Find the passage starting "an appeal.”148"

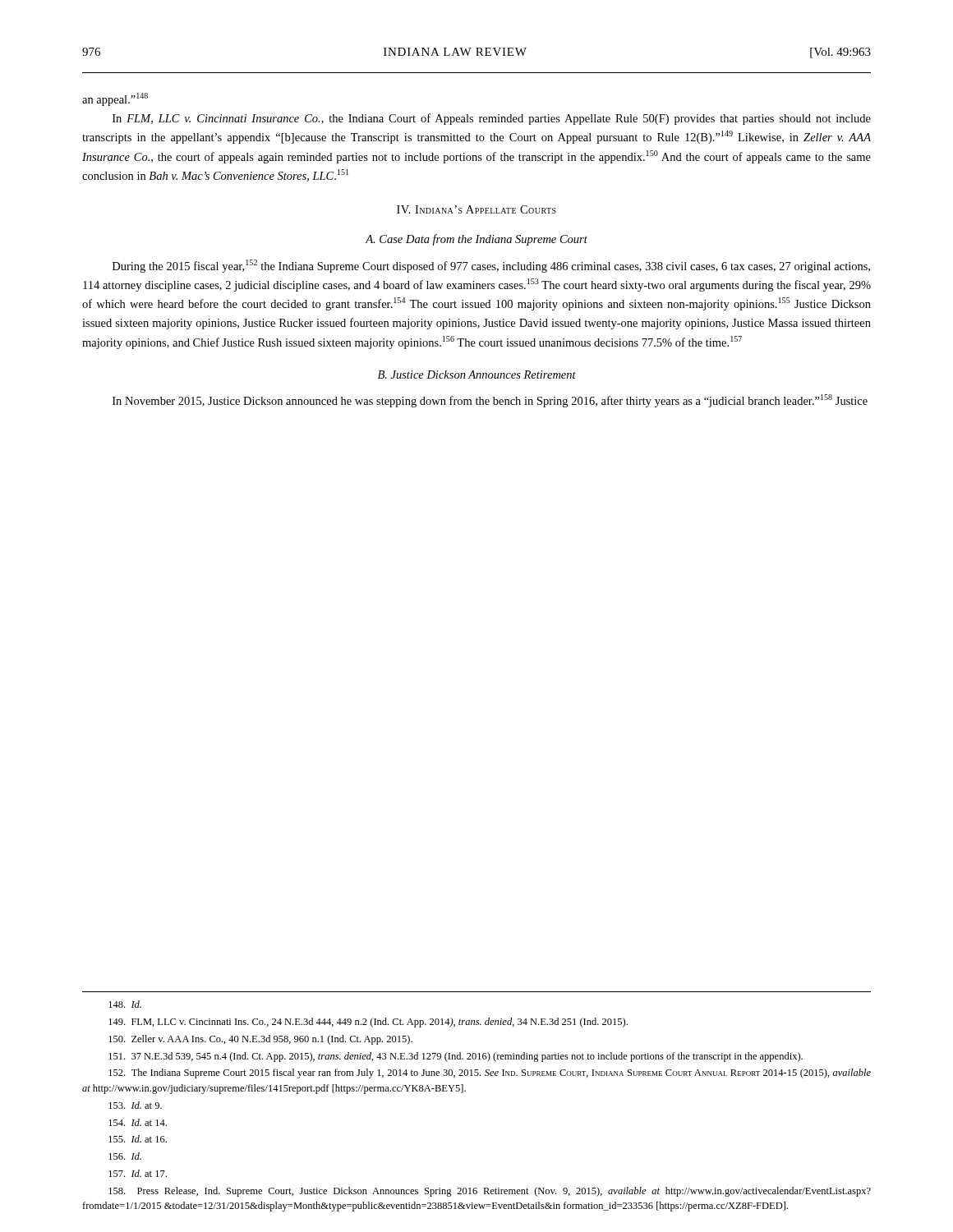tap(115, 99)
